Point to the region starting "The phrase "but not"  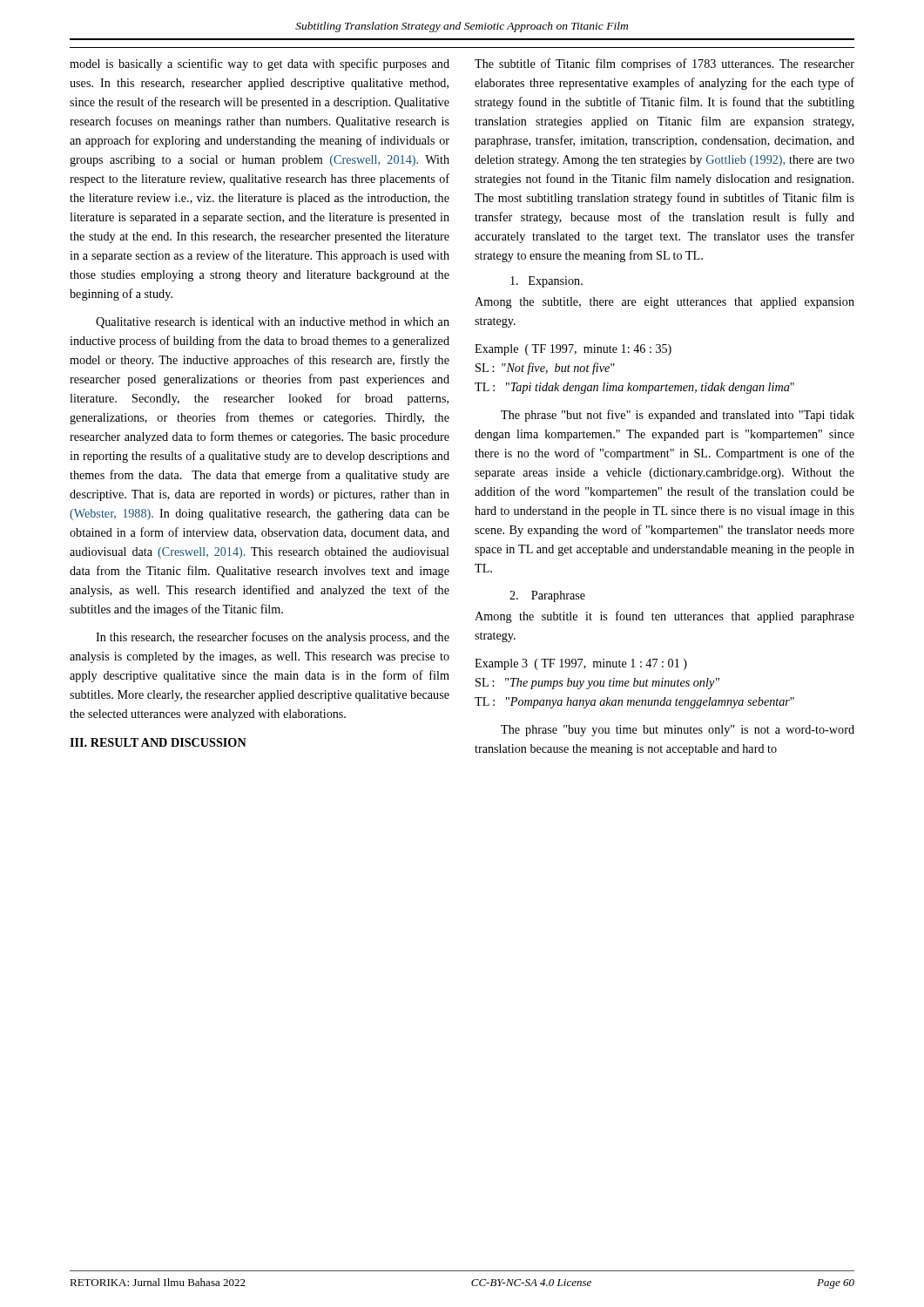(664, 491)
